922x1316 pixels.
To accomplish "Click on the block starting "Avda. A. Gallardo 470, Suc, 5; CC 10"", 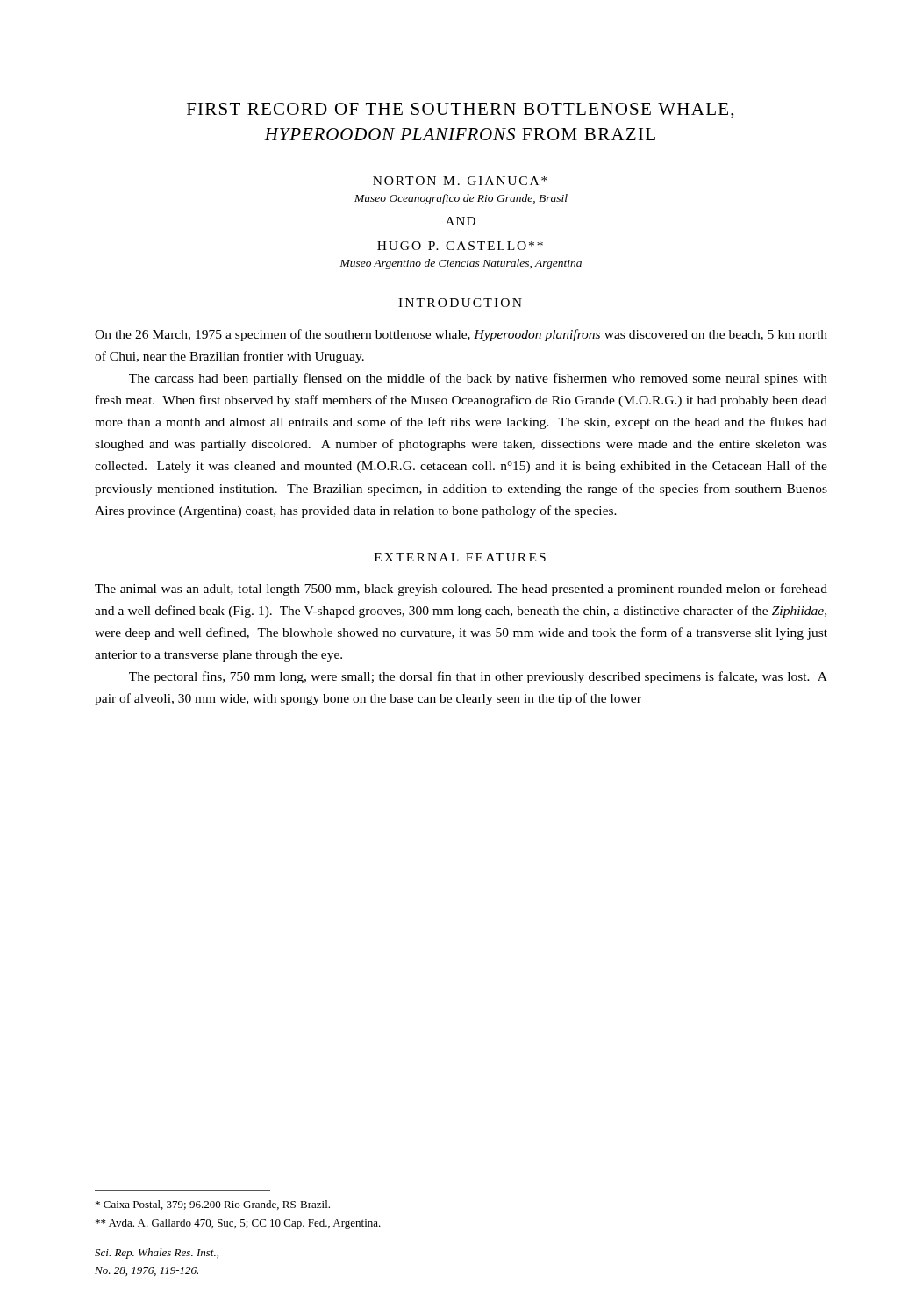I will 238,1223.
